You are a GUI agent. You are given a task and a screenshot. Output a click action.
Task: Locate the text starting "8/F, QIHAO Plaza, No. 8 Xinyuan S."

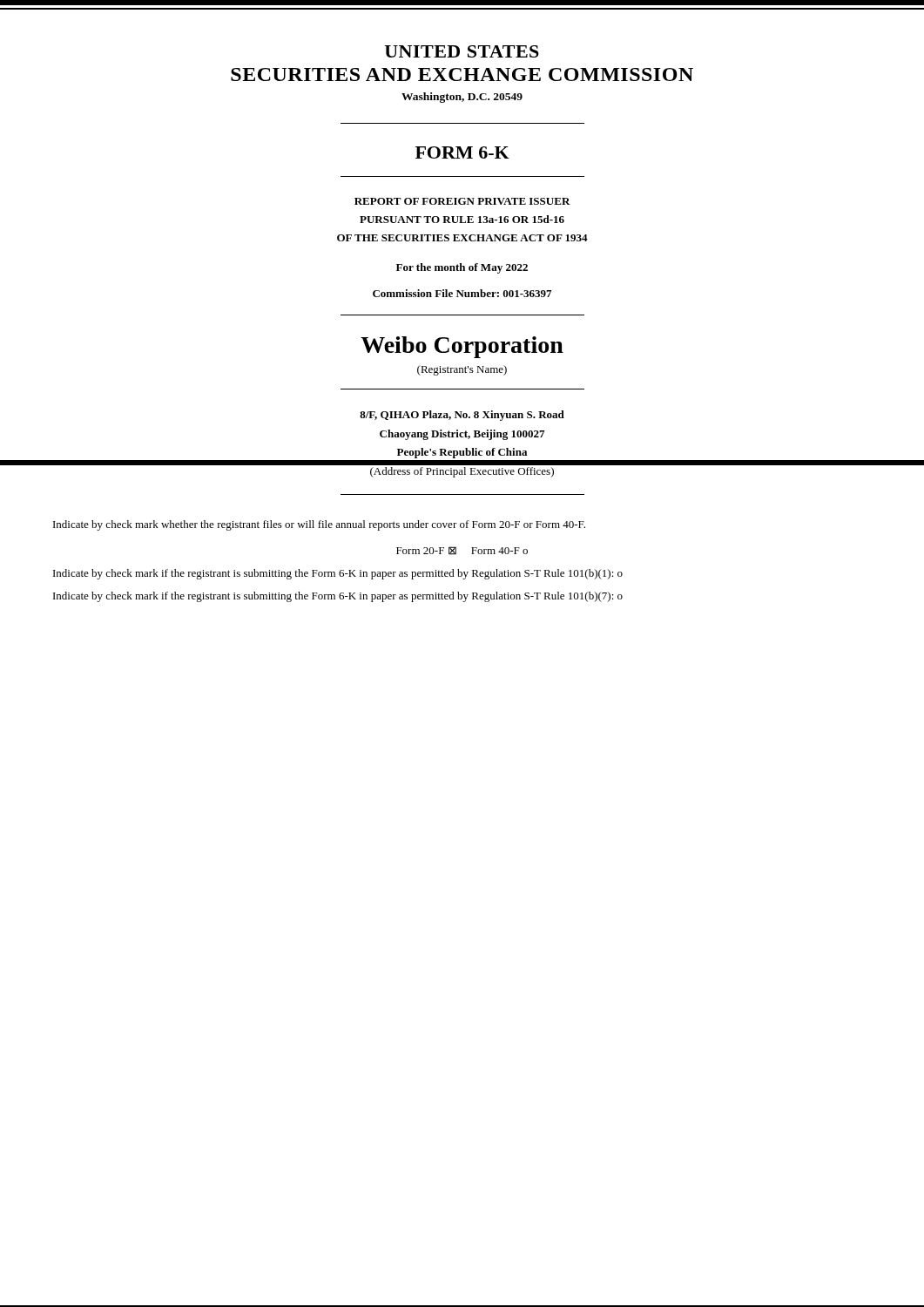click(462, 443)
